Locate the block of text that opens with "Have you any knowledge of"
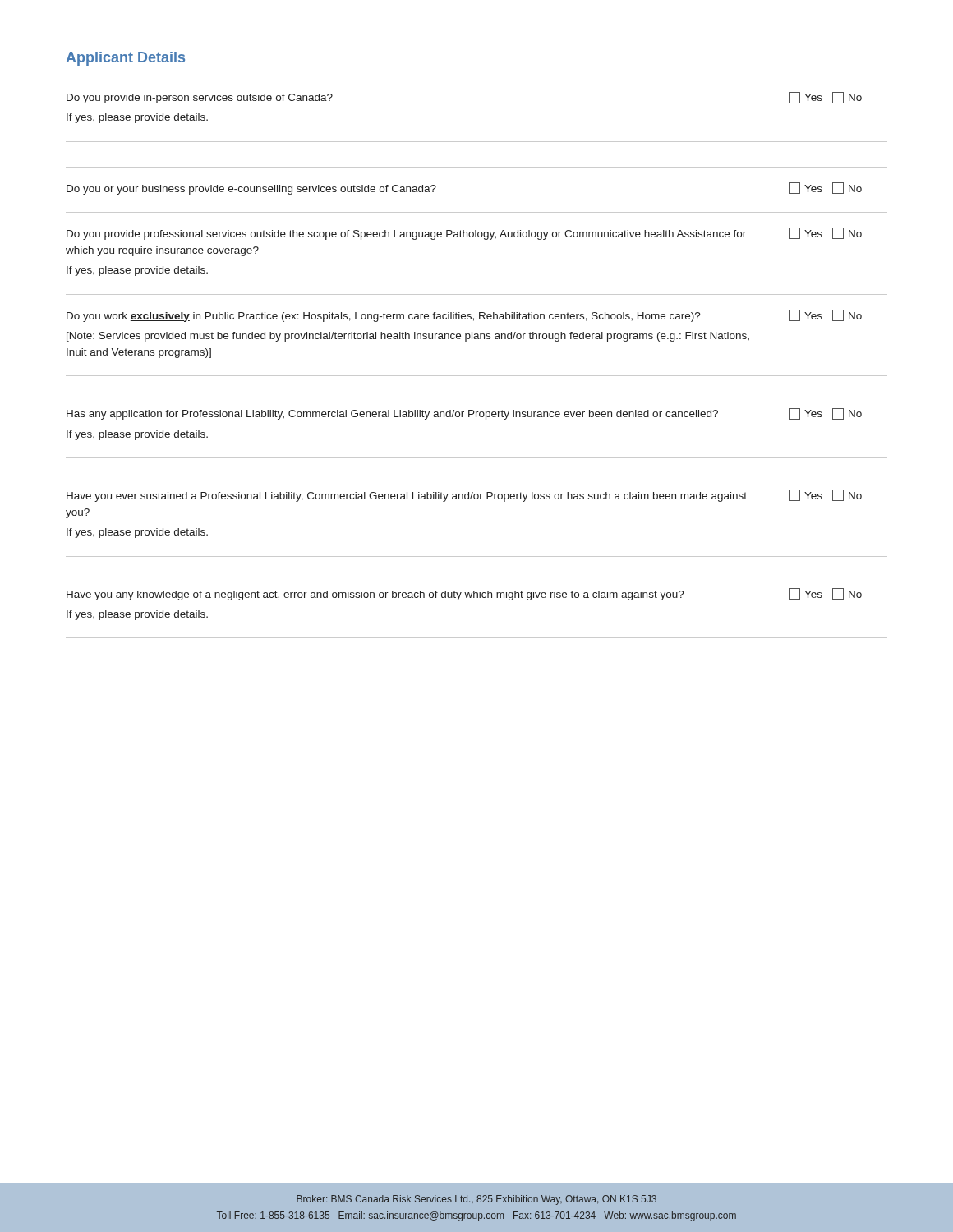This screenshot has height=1232, width=953. (476, 606)
